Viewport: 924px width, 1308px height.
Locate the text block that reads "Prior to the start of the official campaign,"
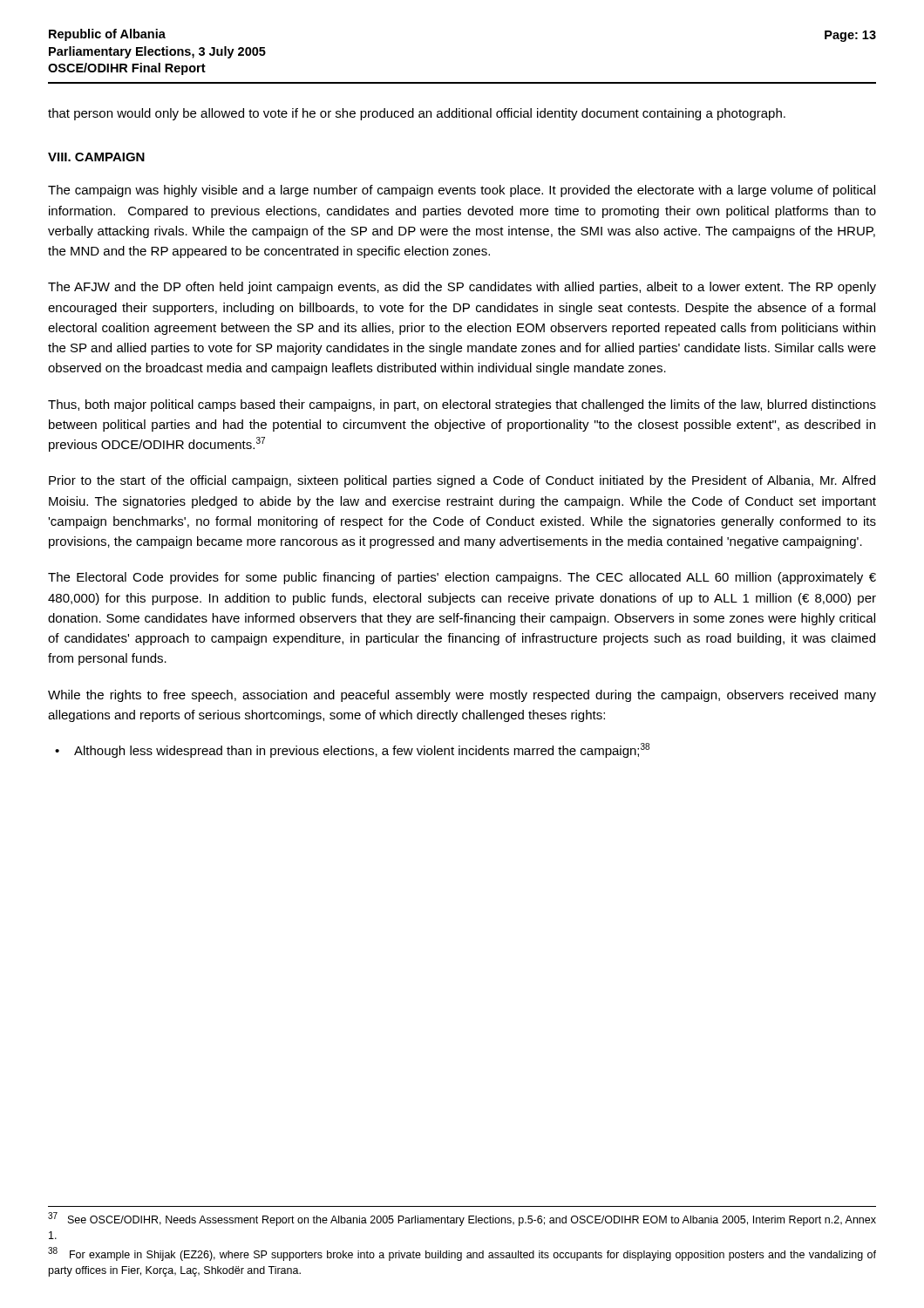click(462, 511)
